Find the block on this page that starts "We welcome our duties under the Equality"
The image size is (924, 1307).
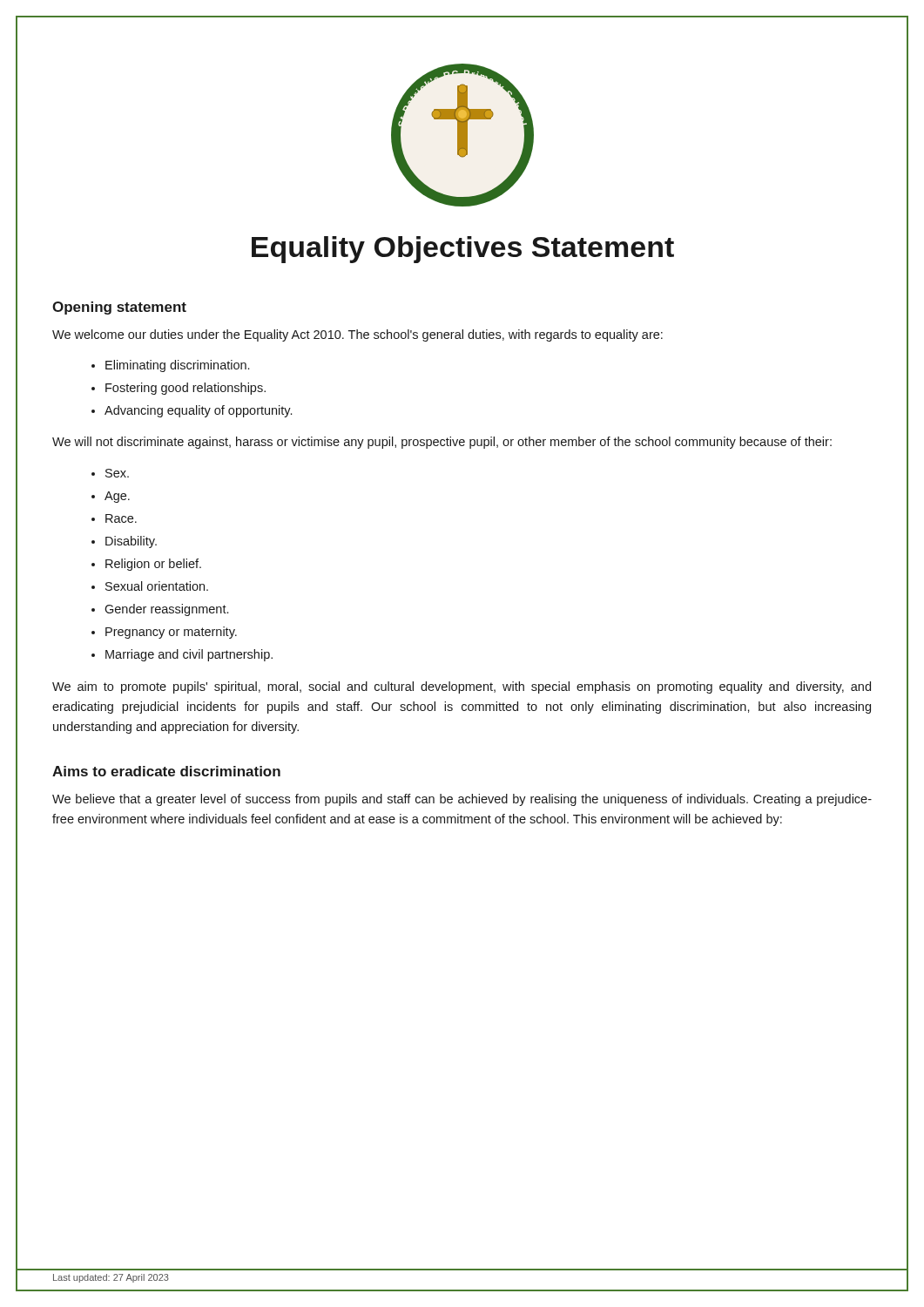click(x=358, y=335)
